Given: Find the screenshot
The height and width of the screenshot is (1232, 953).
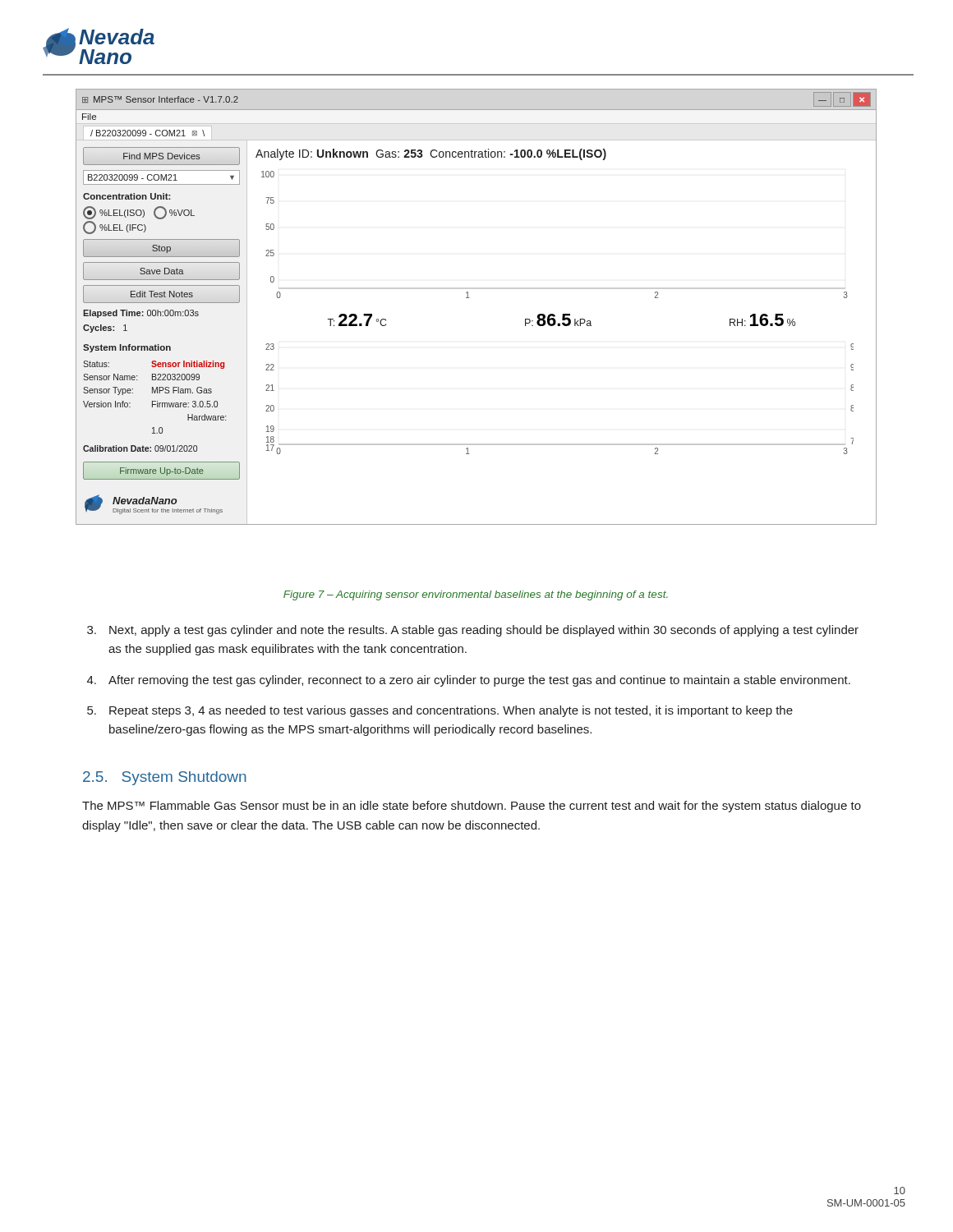Looking at the screenshot, I should (x=476, y=307).
